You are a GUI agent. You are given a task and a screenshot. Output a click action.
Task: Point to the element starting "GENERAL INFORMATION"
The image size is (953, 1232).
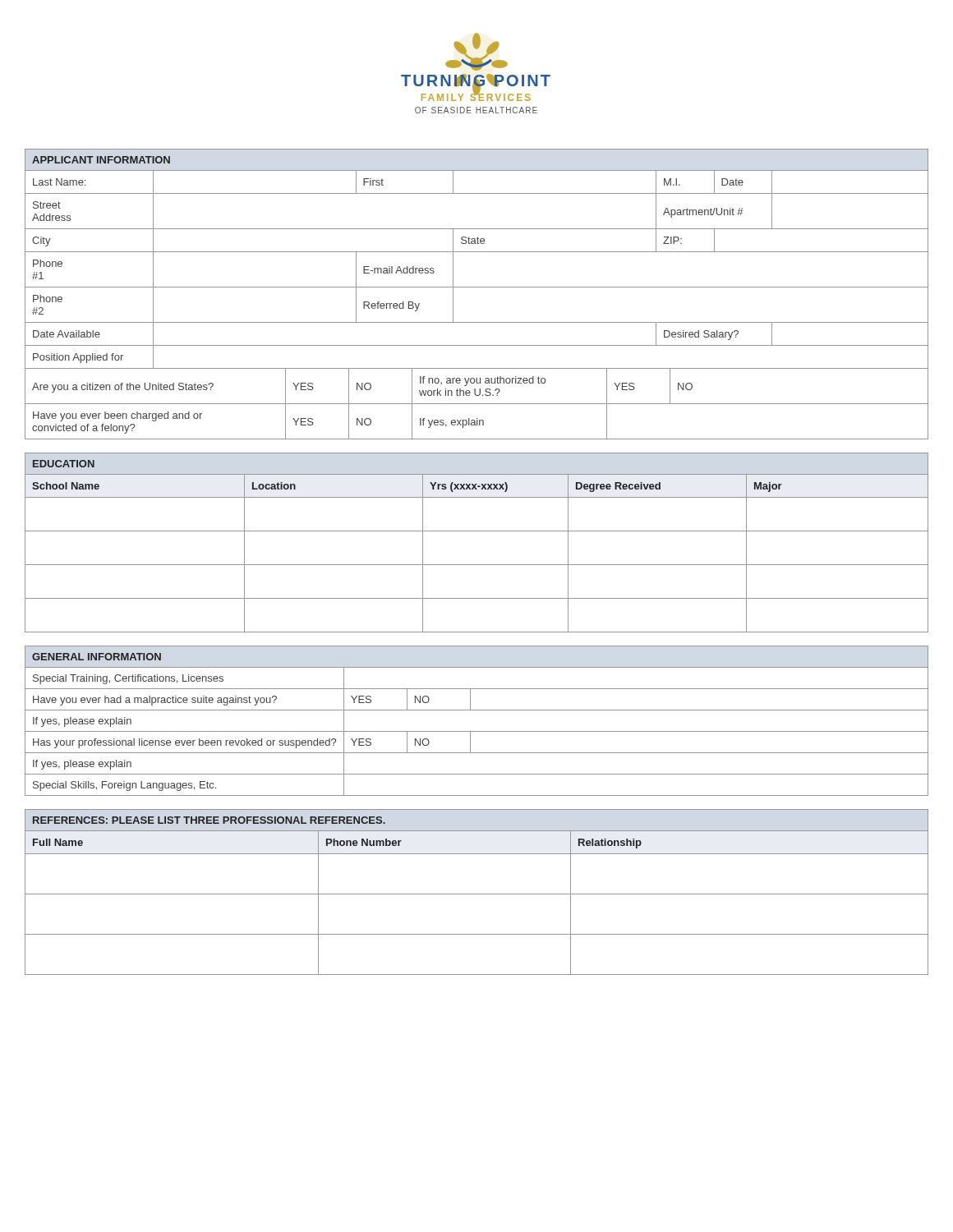[97, 657]
